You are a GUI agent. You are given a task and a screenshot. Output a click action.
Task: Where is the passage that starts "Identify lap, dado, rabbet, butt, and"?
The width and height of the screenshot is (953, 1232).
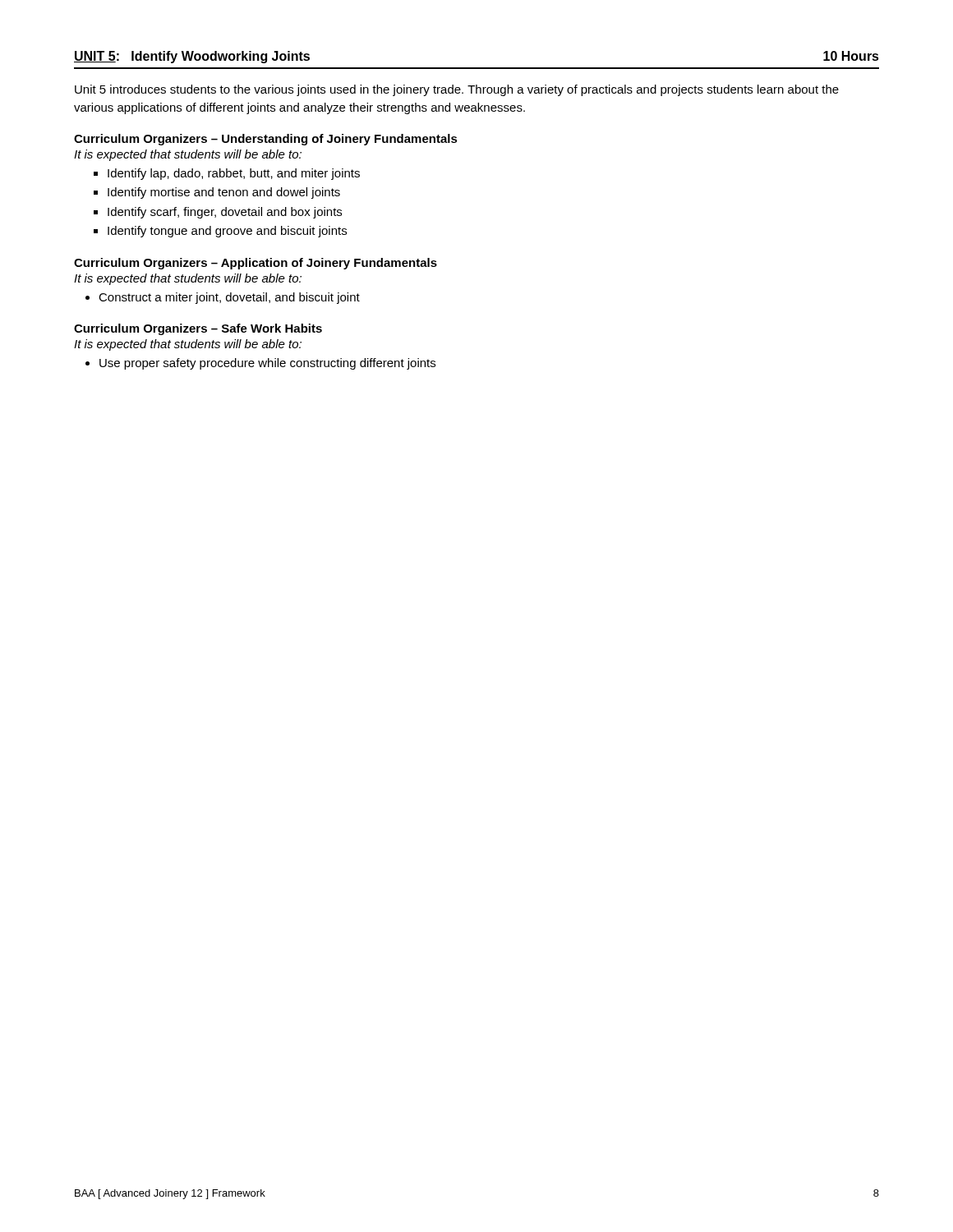[234, 172]
